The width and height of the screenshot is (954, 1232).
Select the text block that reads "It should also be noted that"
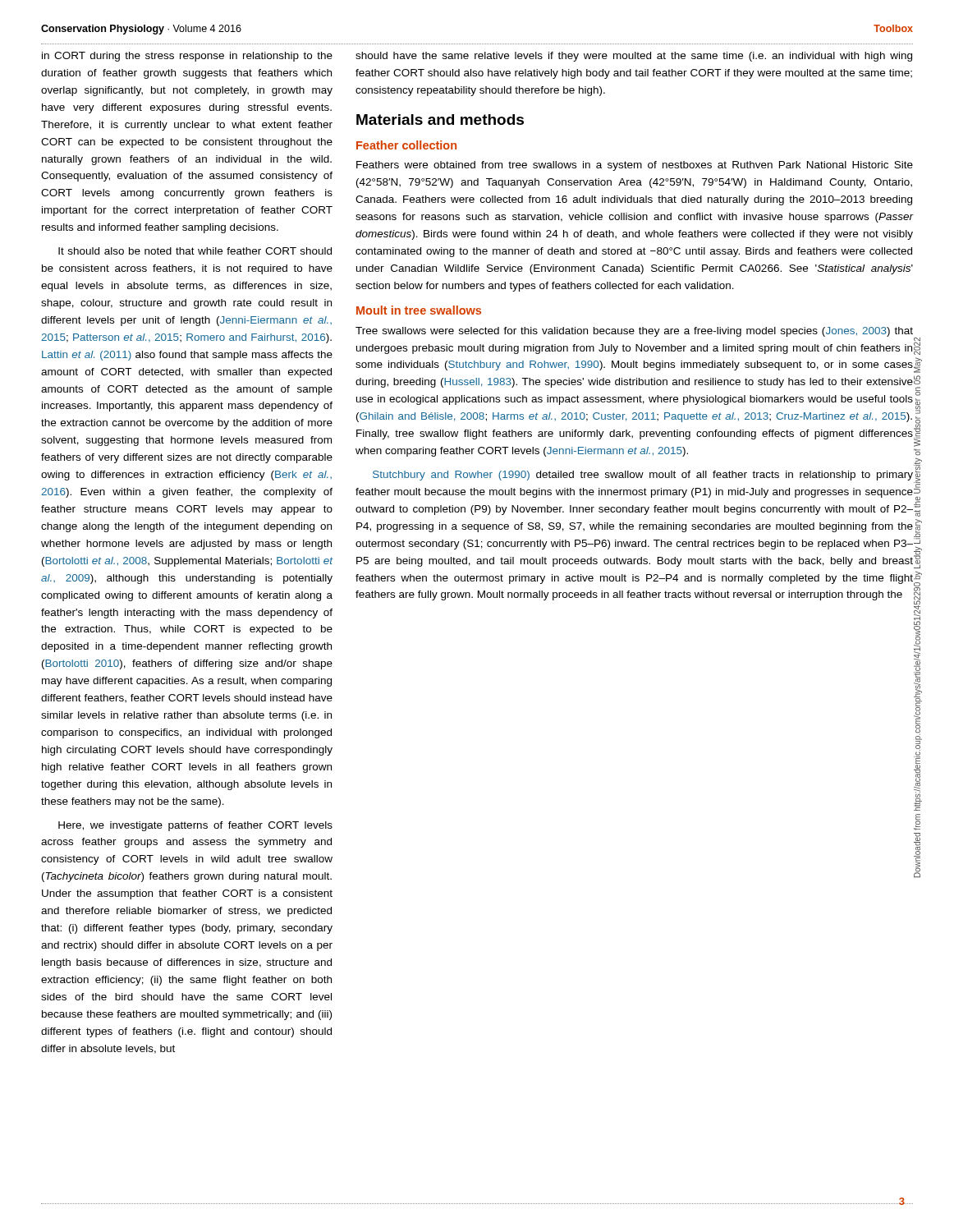point(187,527)
